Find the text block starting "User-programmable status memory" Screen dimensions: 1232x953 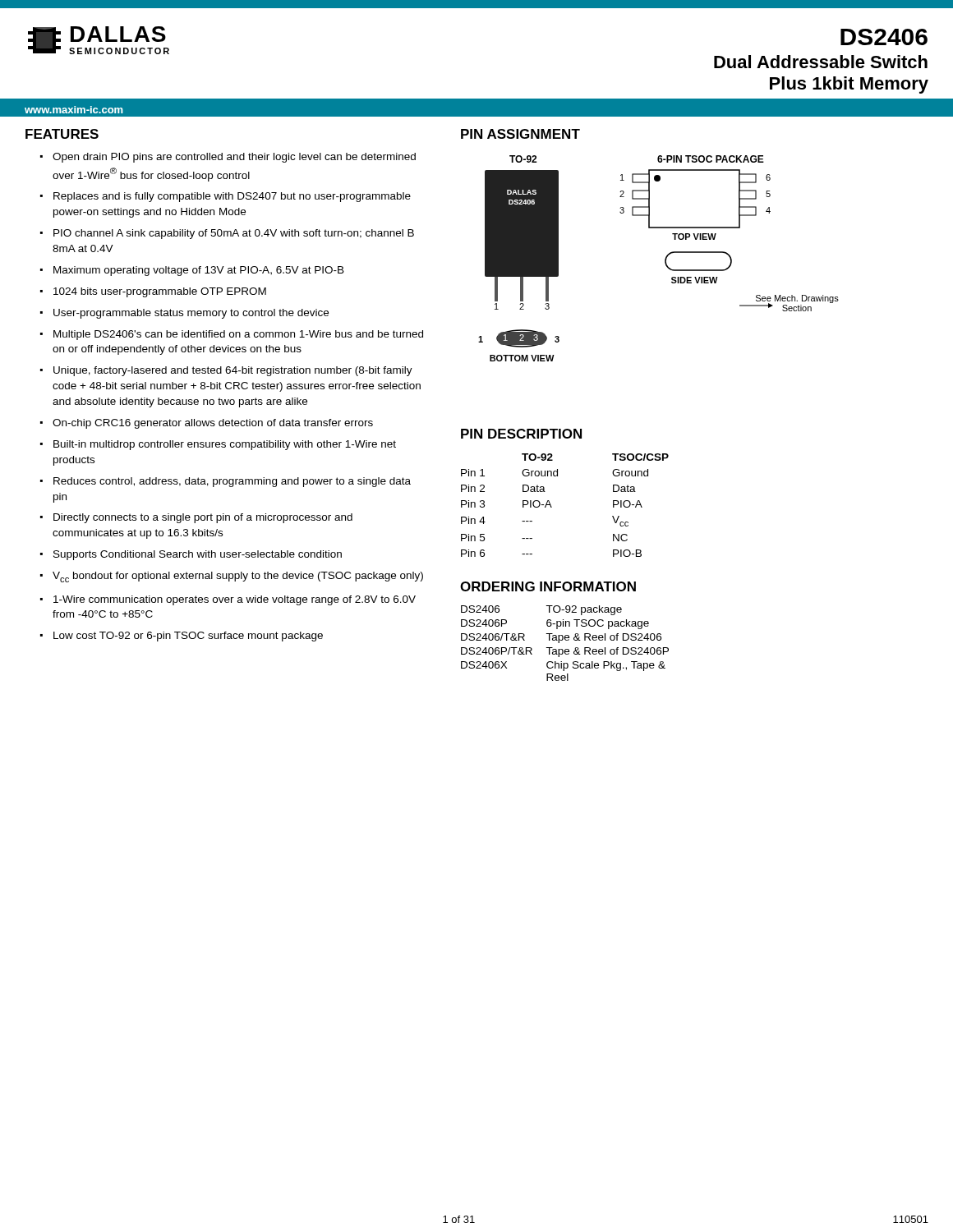click(191, 312)
